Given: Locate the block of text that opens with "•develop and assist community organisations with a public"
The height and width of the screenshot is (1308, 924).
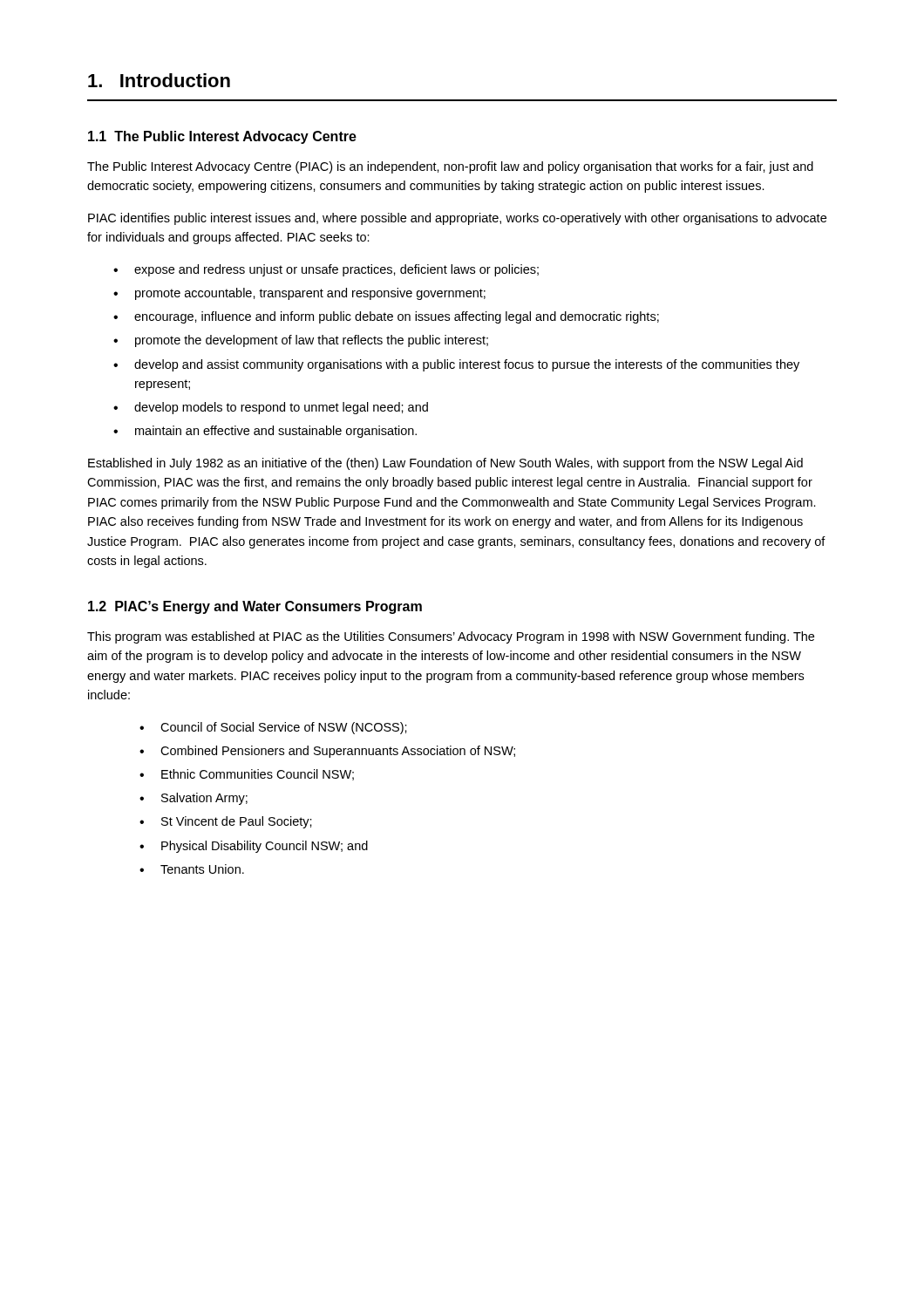Looking at the screenshot, I should (x=475, y=374).
